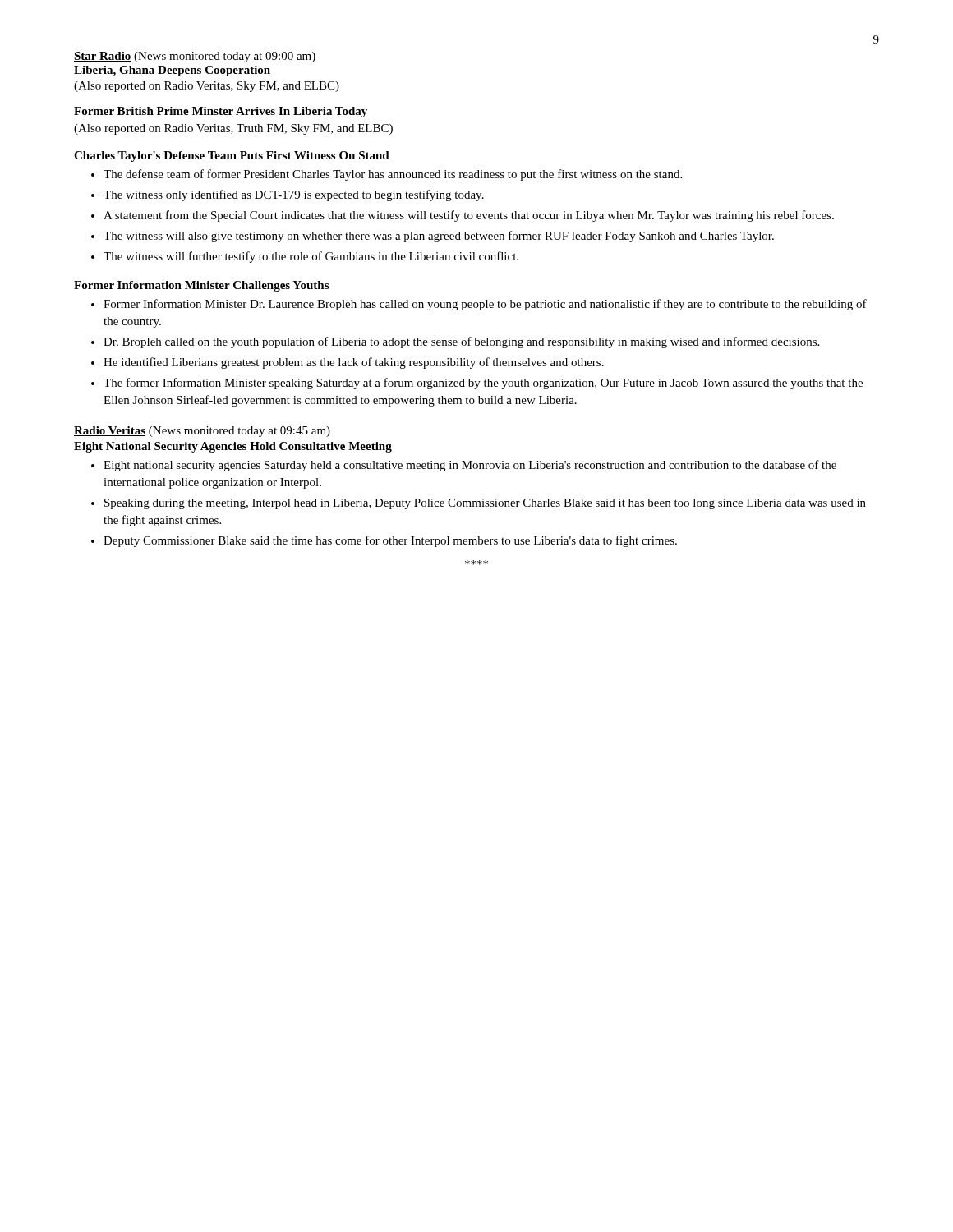953x1232 pixels.
Task: Find the block starting "Former Information Minister Dr."
Action: tap(485, 312)
